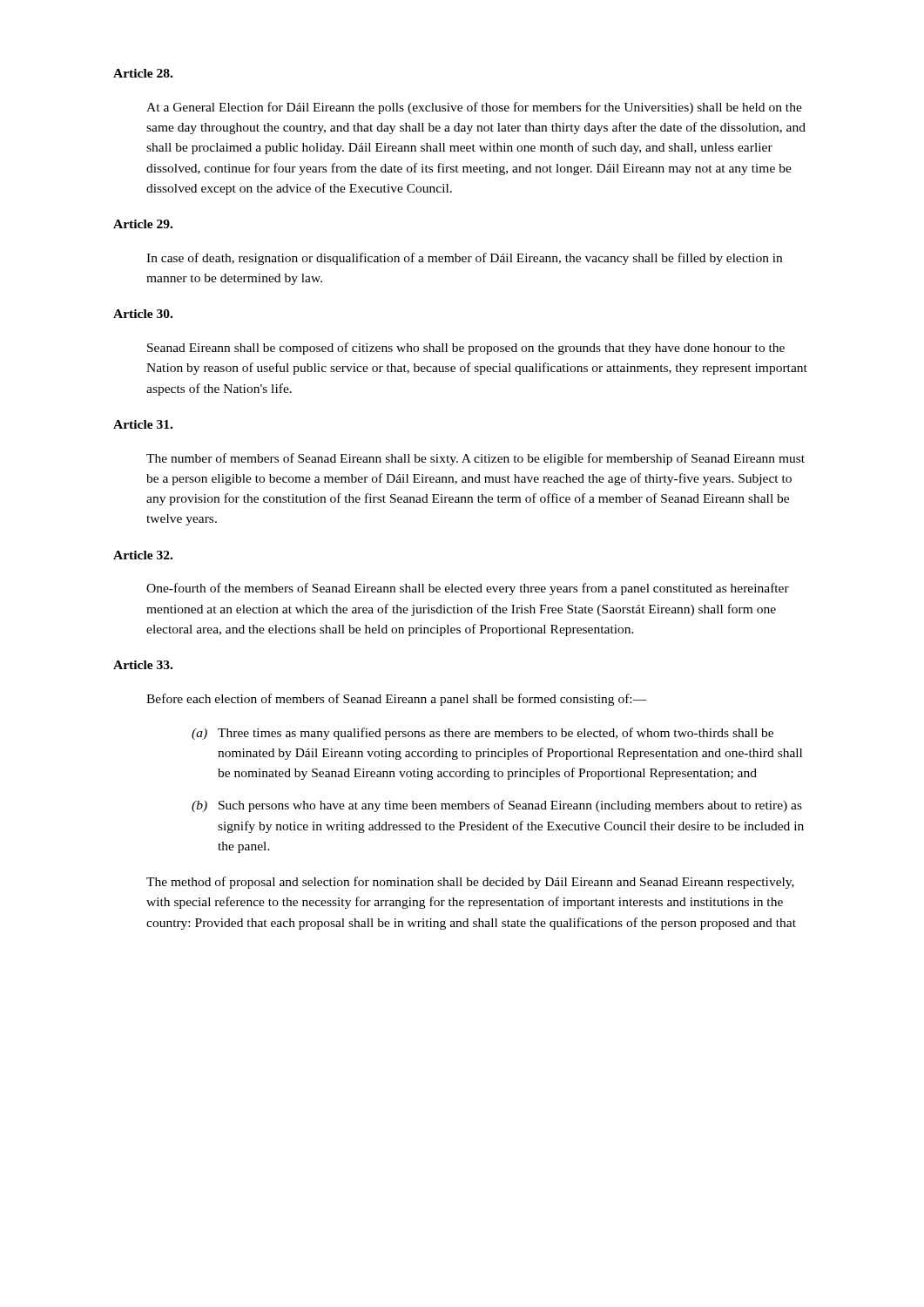
Task: Point to "Article 28."
Action: pyautogui.click(x=143, y=73)
